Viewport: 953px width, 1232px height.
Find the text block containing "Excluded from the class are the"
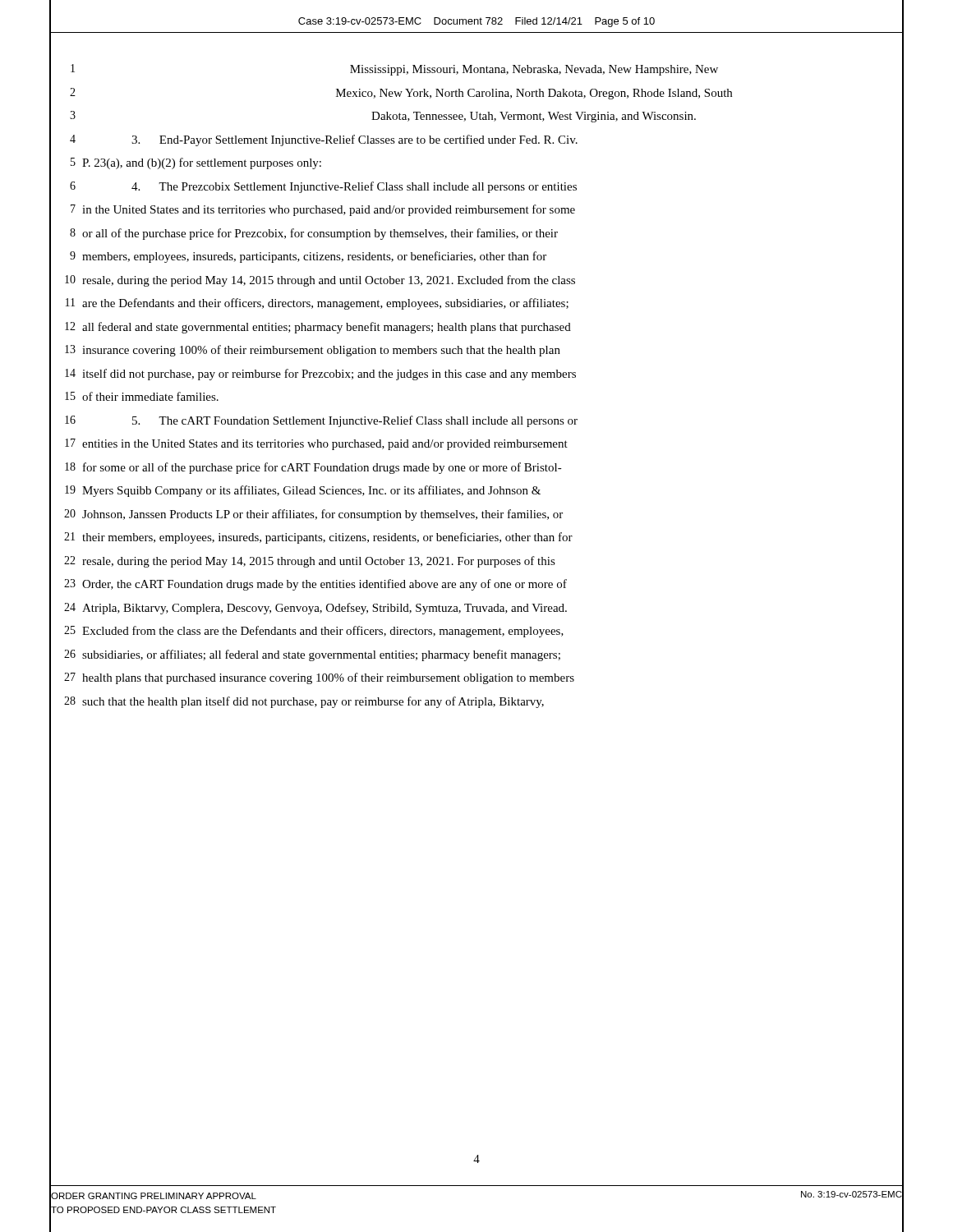[323, 631]
